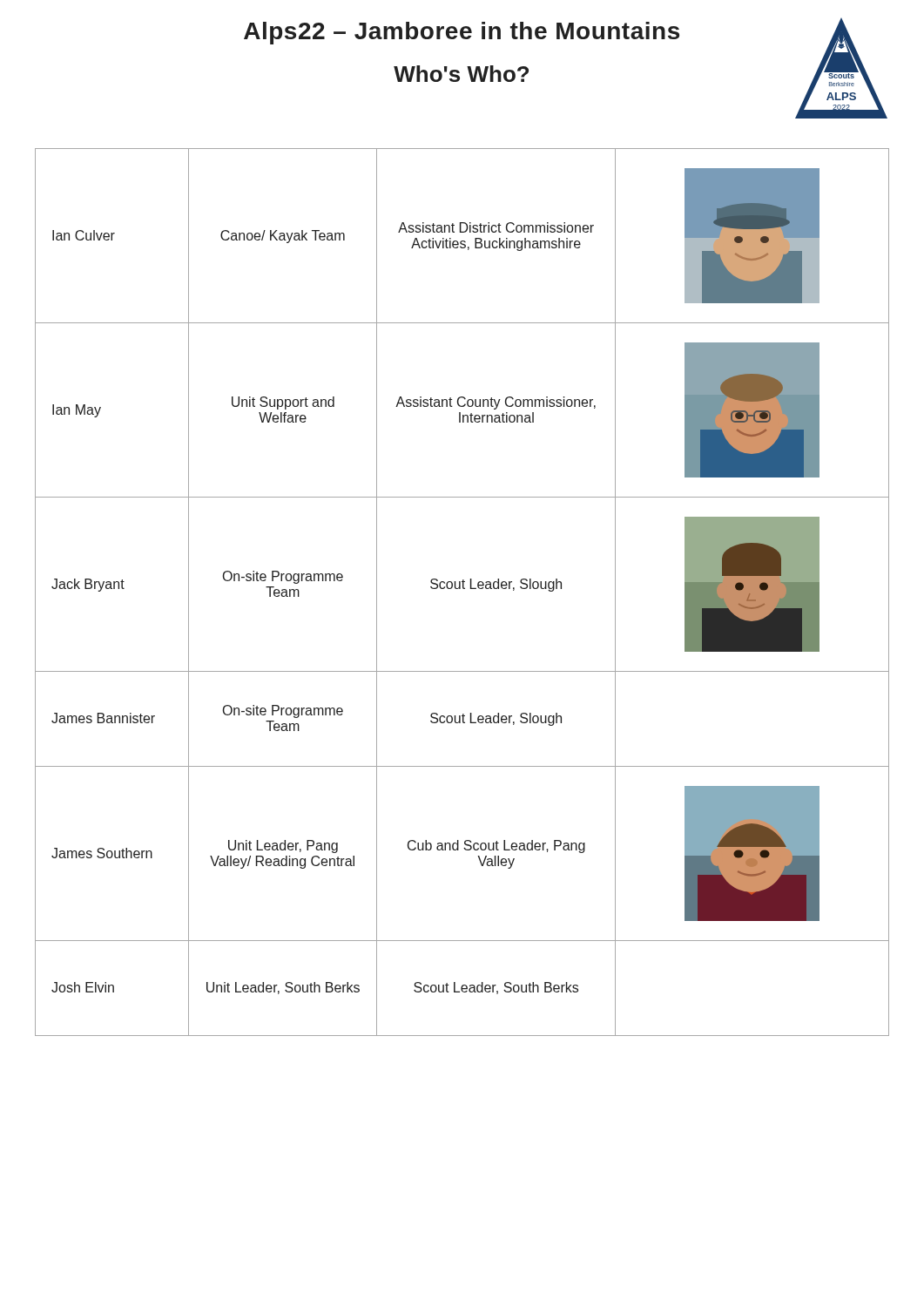Locate the title with the text "Who's Who?"
The height and width of the screenshot is (1307, 924).
[x=462, y=74]
